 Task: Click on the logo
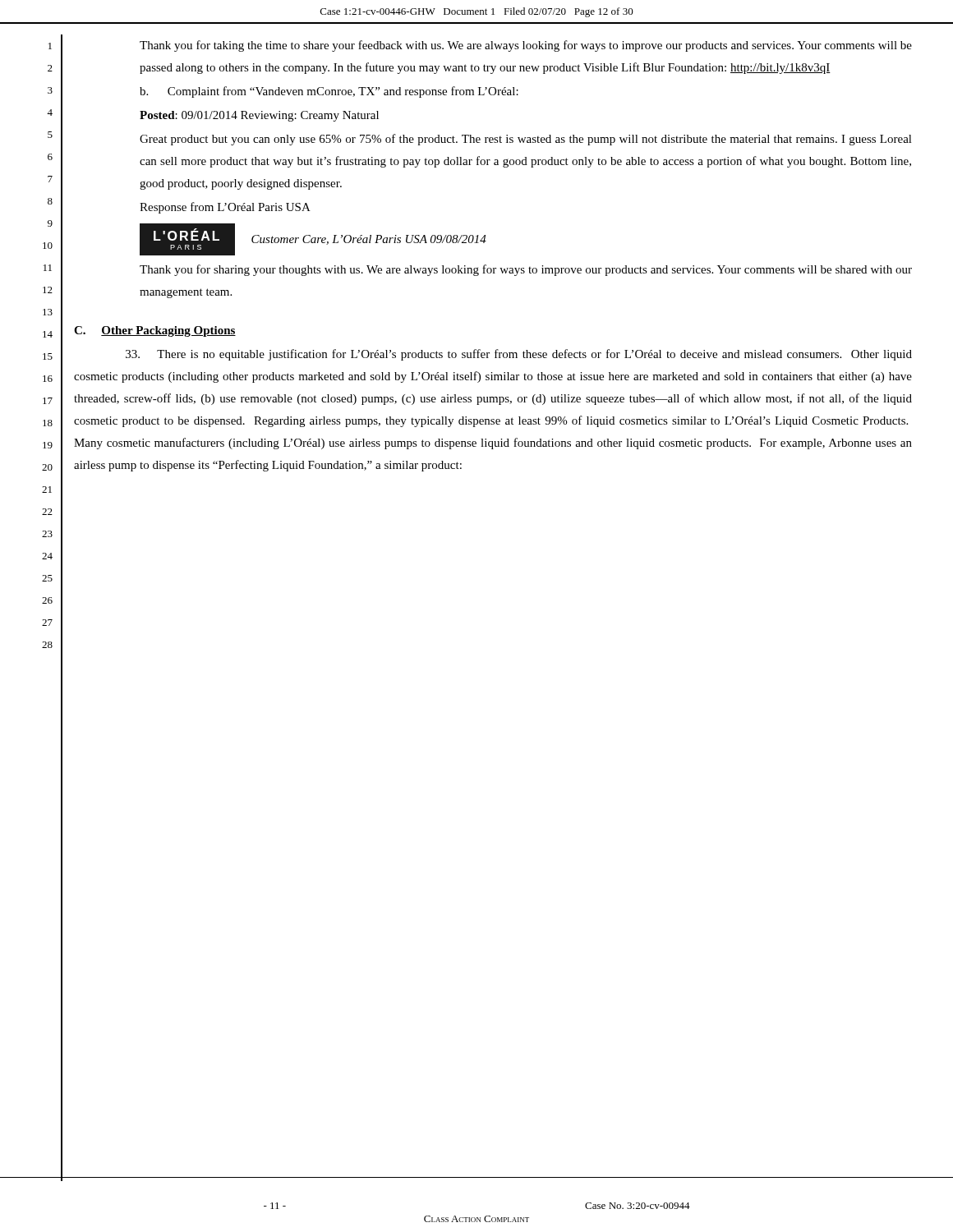493,240
